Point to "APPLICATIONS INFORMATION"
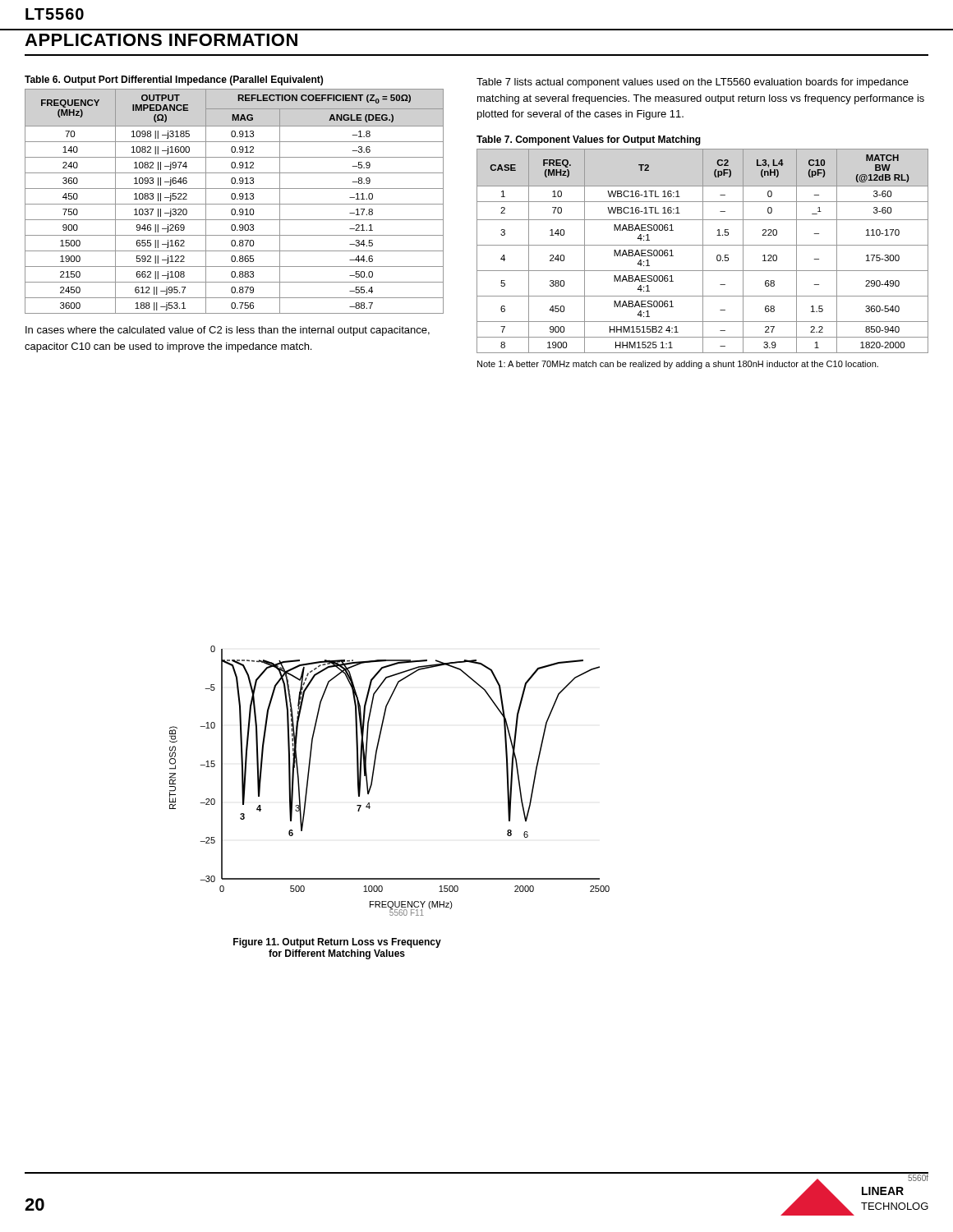953x1232 pixels. pos(476,43)
